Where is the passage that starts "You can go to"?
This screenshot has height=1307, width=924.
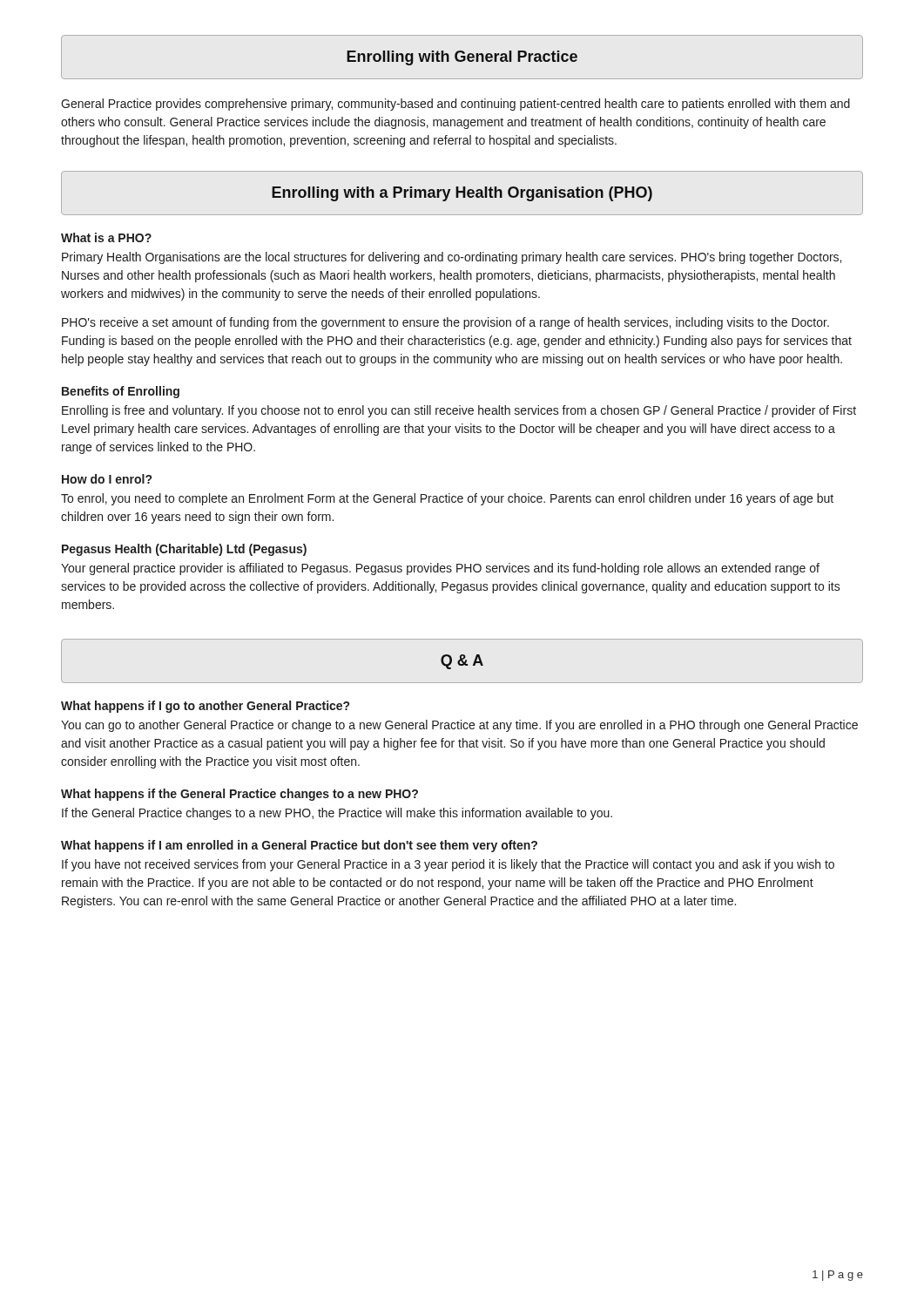click(x=460, y=743)
